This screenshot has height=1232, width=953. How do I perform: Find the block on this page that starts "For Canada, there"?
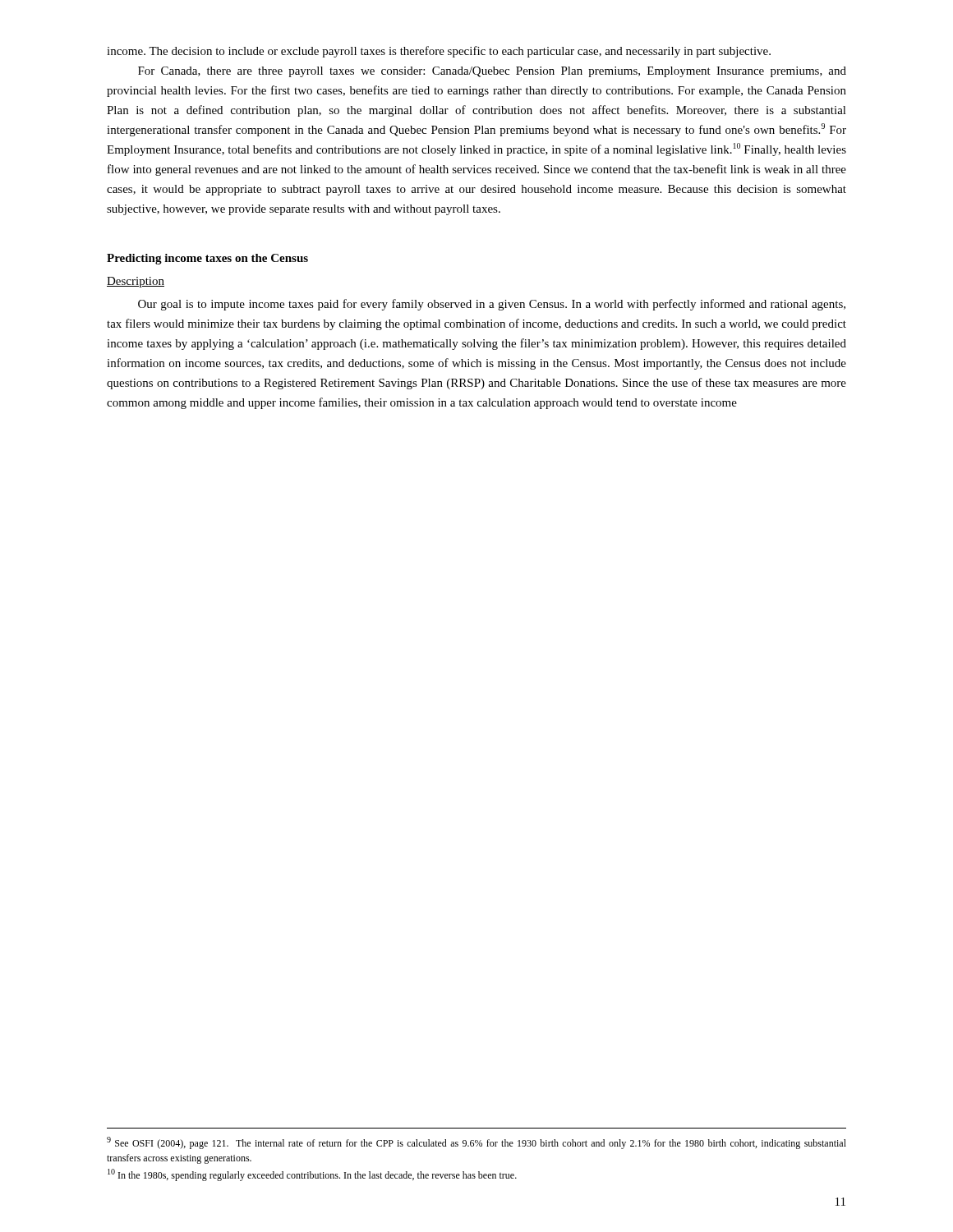476,140
